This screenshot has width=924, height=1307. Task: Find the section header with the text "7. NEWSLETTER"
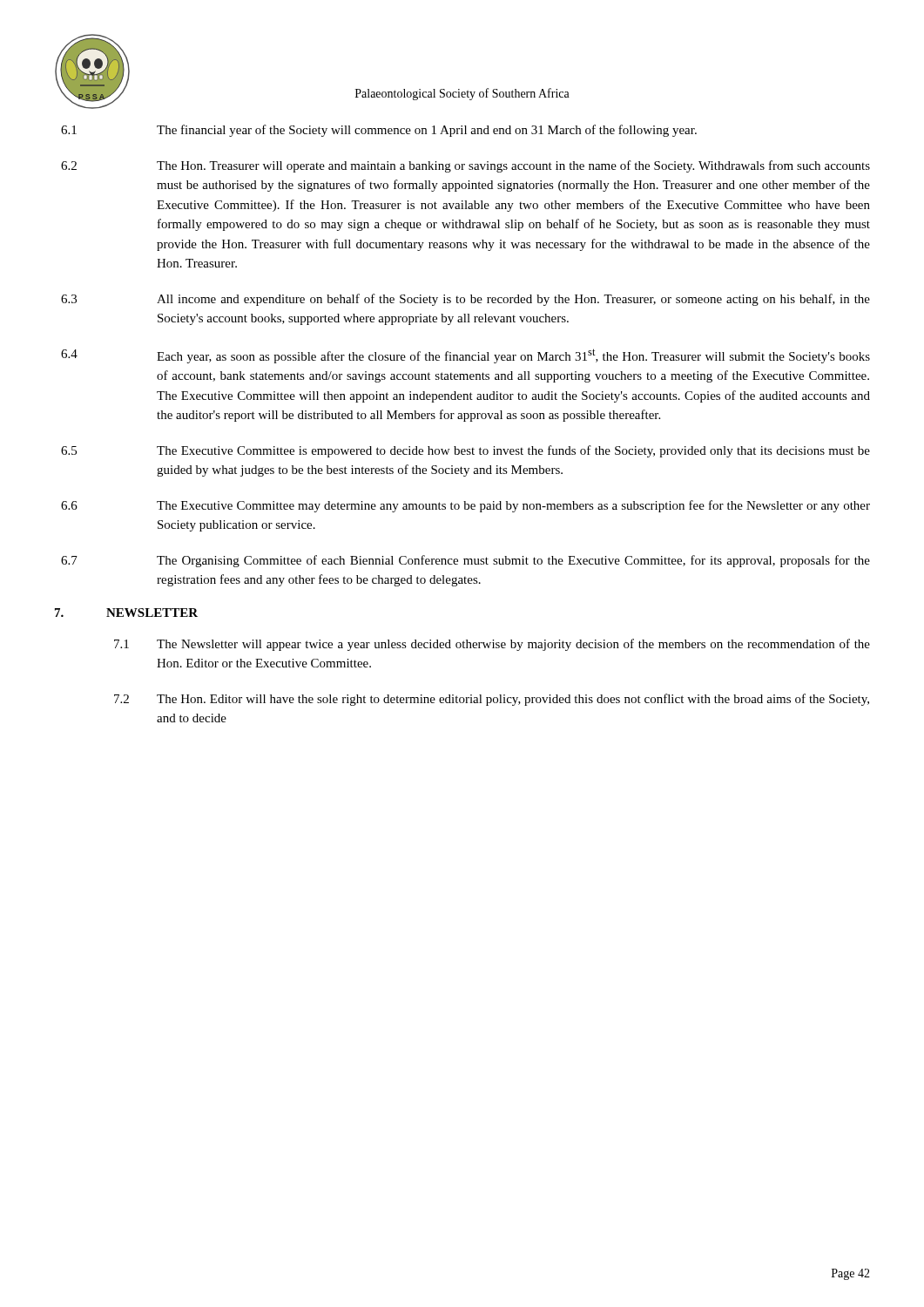tap(126, 613)
